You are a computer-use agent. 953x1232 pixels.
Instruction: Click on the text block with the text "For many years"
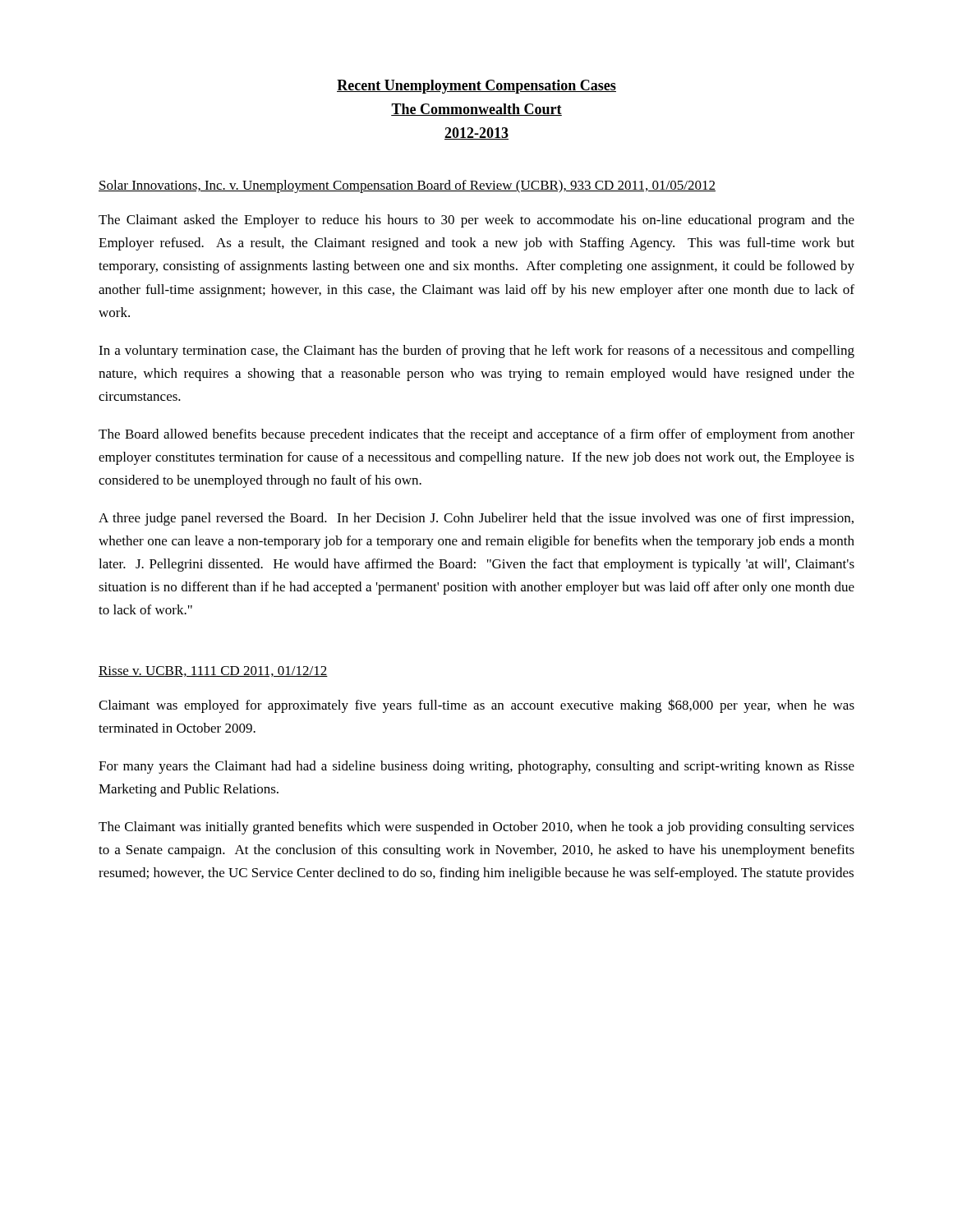point(476,778)
